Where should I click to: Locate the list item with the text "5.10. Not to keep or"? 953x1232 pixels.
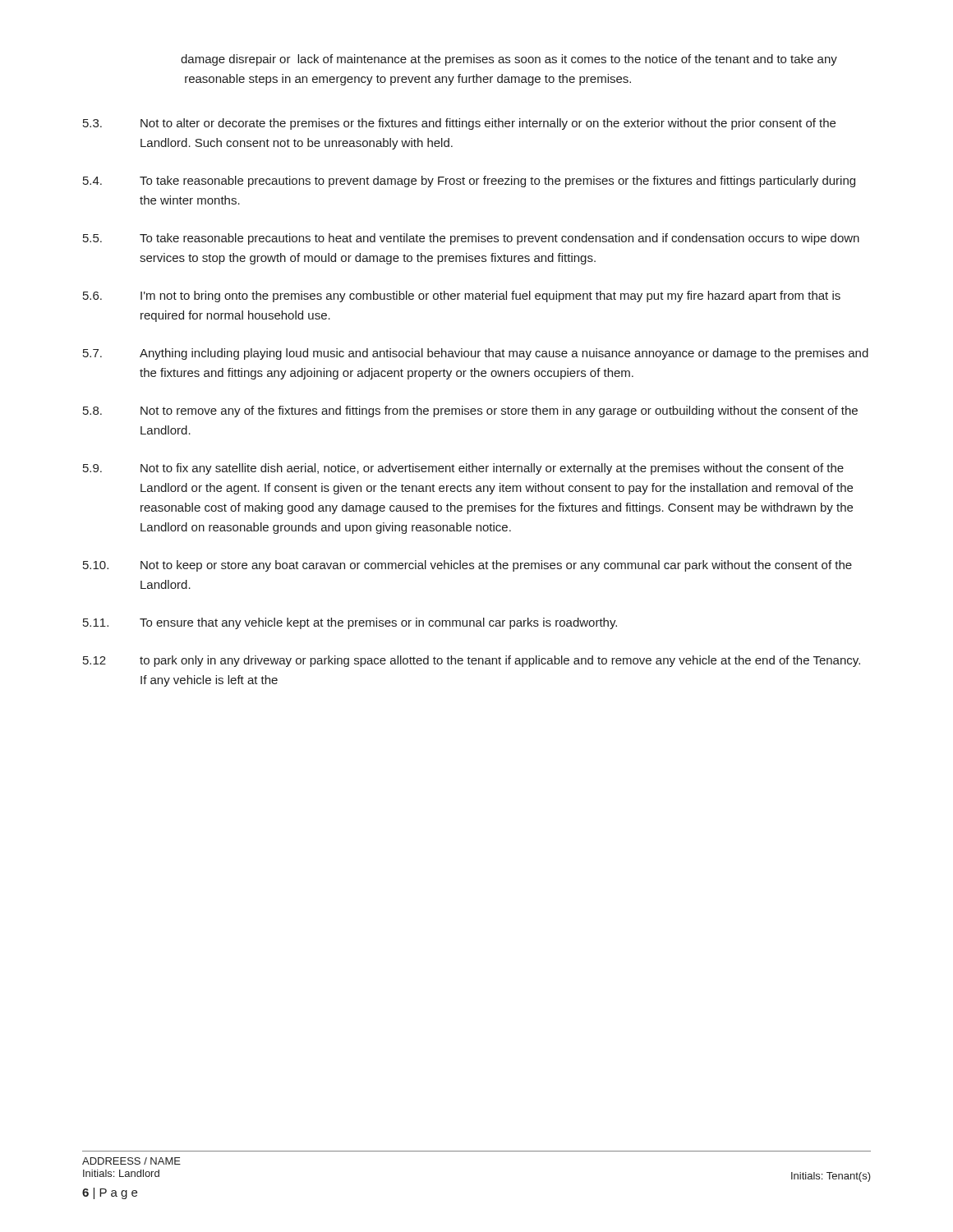tap(476, 575)
